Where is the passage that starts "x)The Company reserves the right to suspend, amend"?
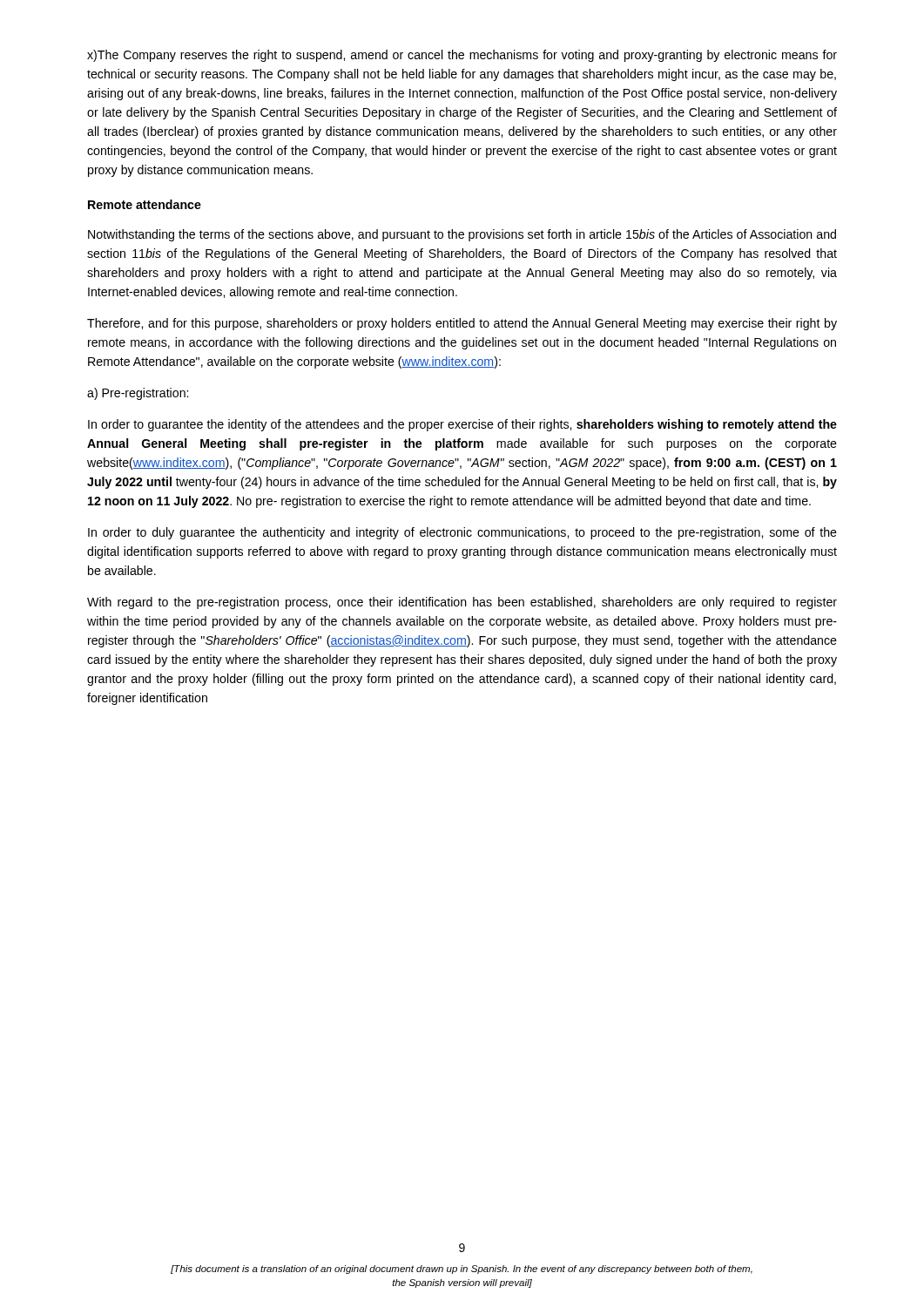 [x=462, y=112]
